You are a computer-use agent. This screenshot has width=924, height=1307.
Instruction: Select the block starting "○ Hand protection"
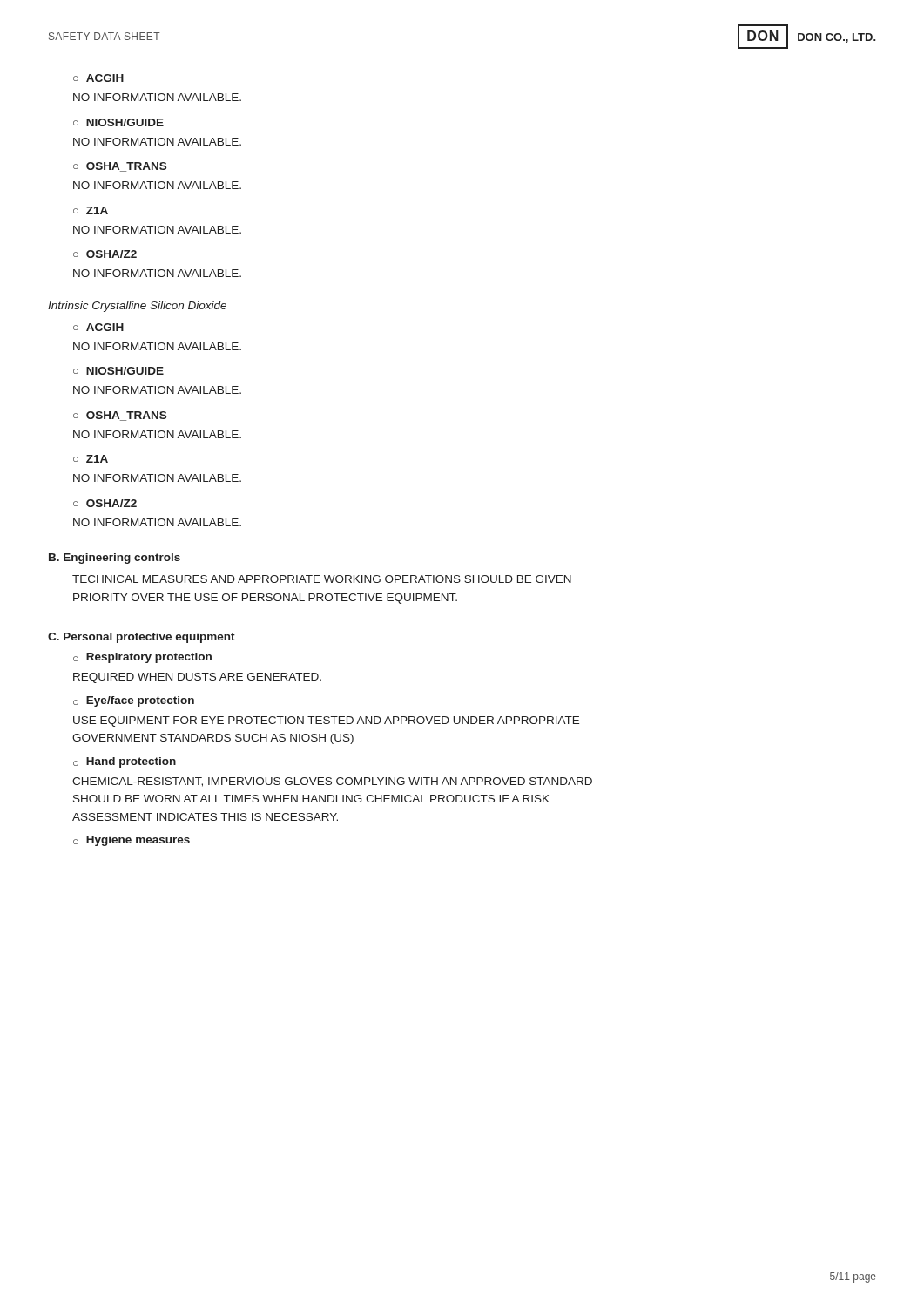click(474, 790)
